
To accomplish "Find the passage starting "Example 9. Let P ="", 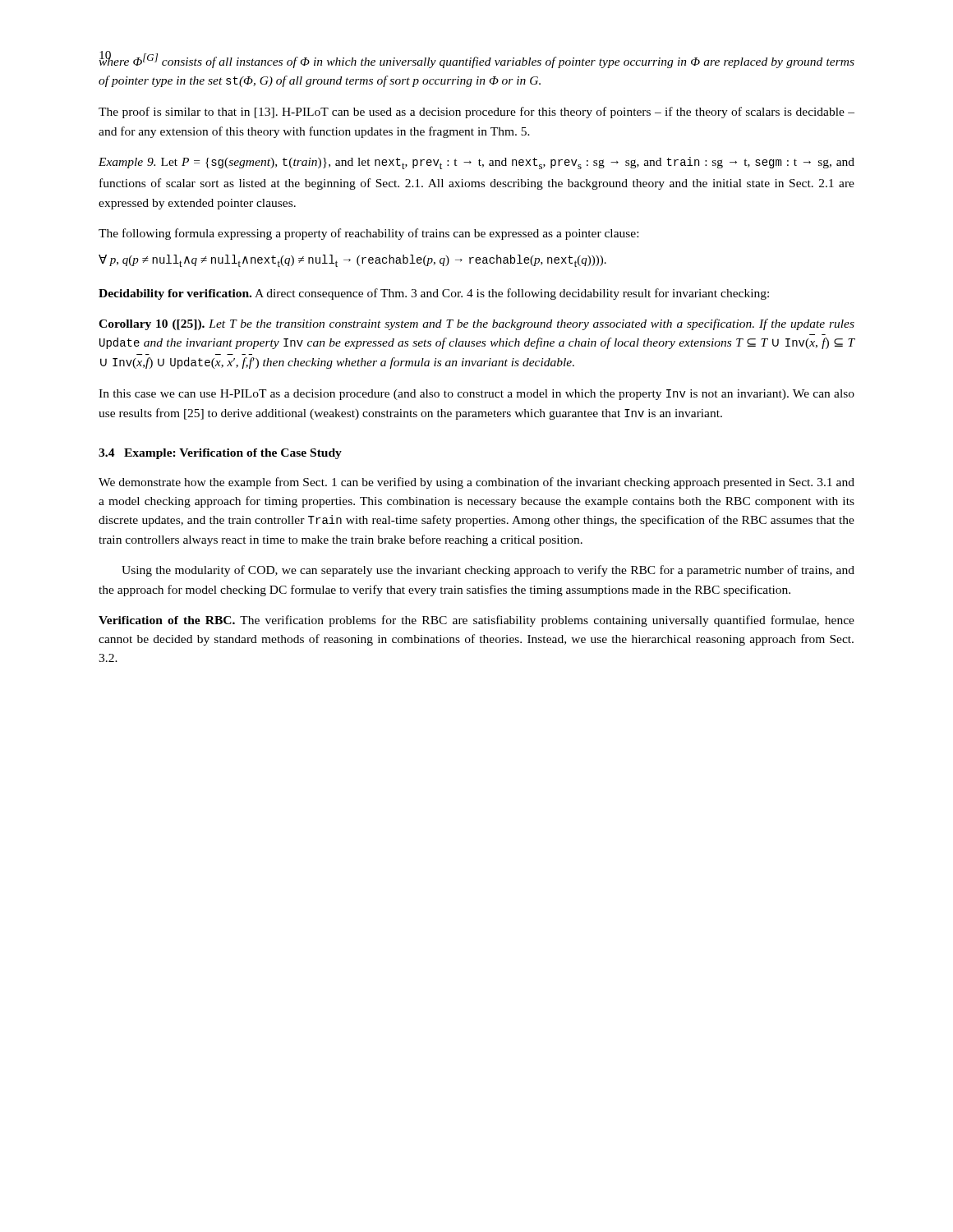I will 476,182.
